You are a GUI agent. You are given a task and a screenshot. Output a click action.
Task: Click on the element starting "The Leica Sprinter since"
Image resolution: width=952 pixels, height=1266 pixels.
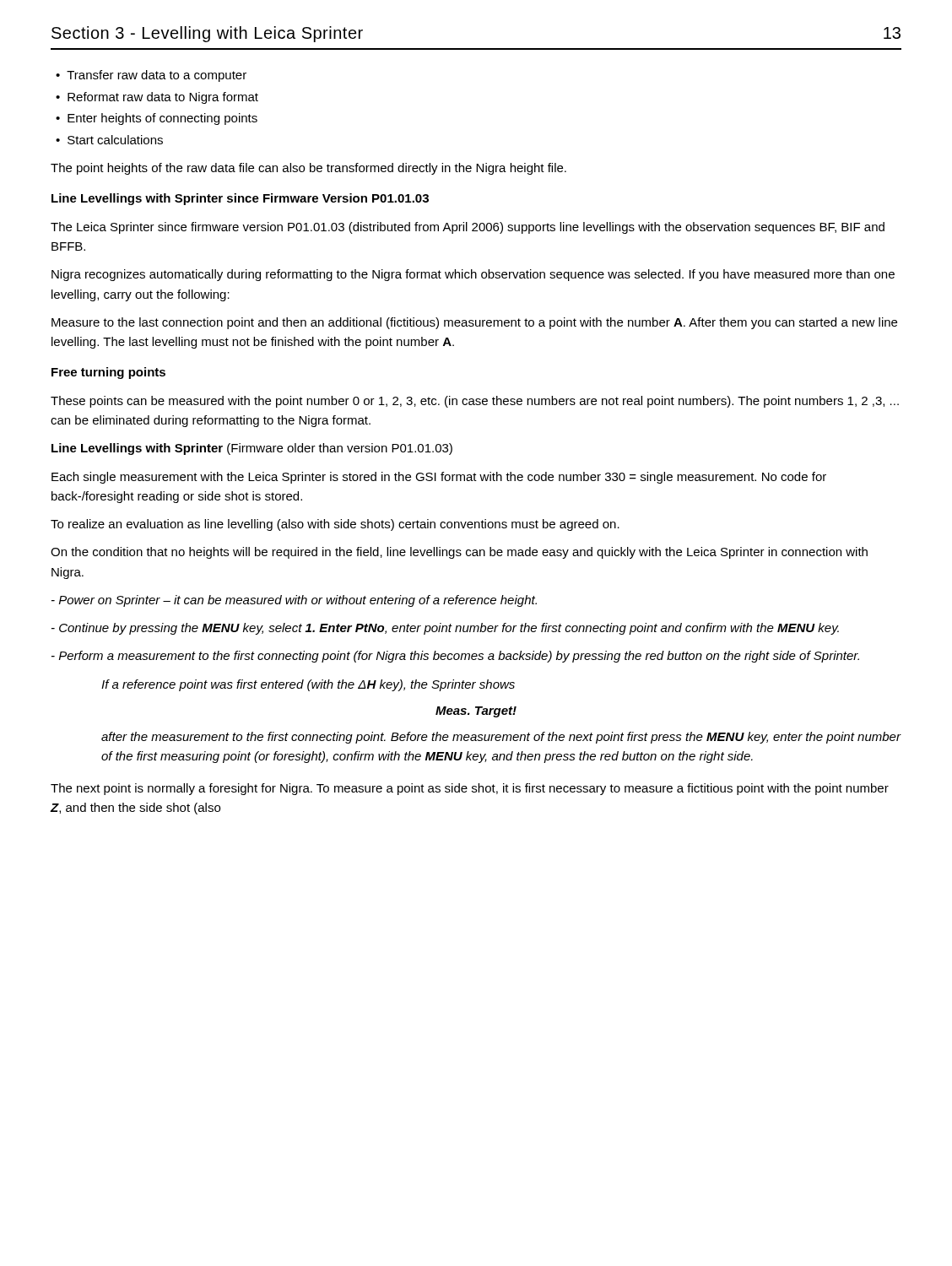468,236
